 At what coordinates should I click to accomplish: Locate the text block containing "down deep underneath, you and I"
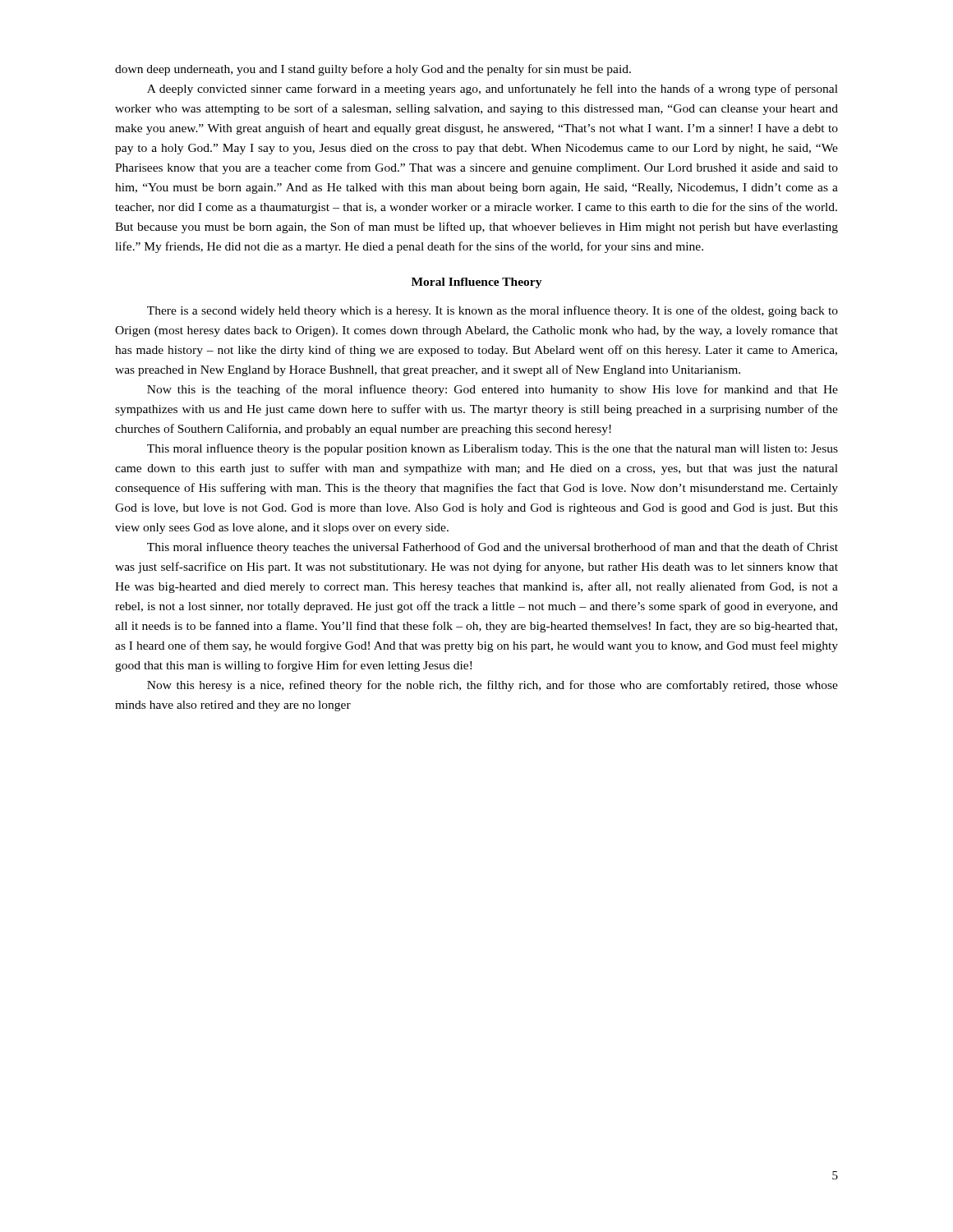476,158
